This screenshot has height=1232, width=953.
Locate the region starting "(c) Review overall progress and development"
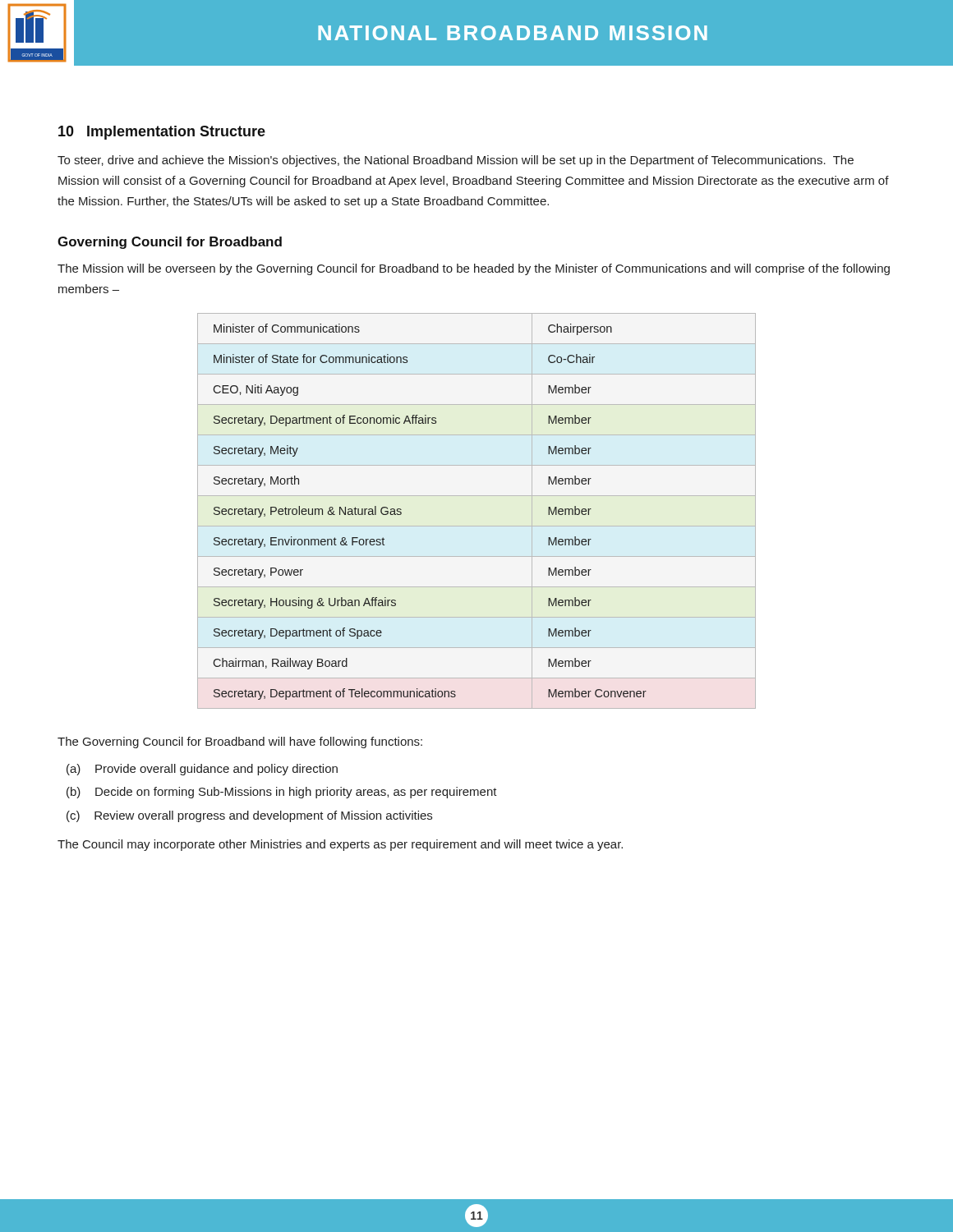(249, 815)
